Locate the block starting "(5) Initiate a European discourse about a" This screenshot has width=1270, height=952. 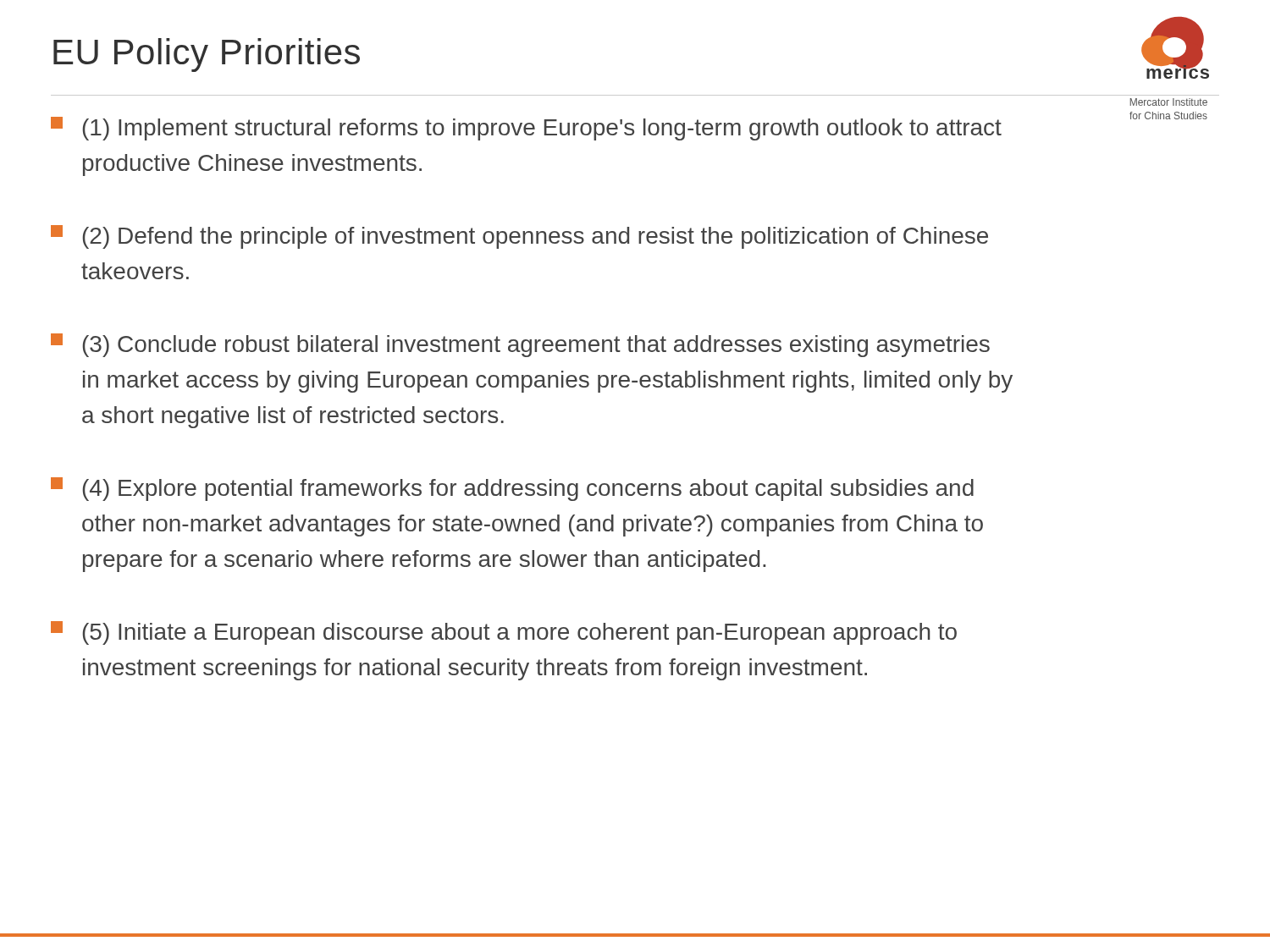click(504, 650)
